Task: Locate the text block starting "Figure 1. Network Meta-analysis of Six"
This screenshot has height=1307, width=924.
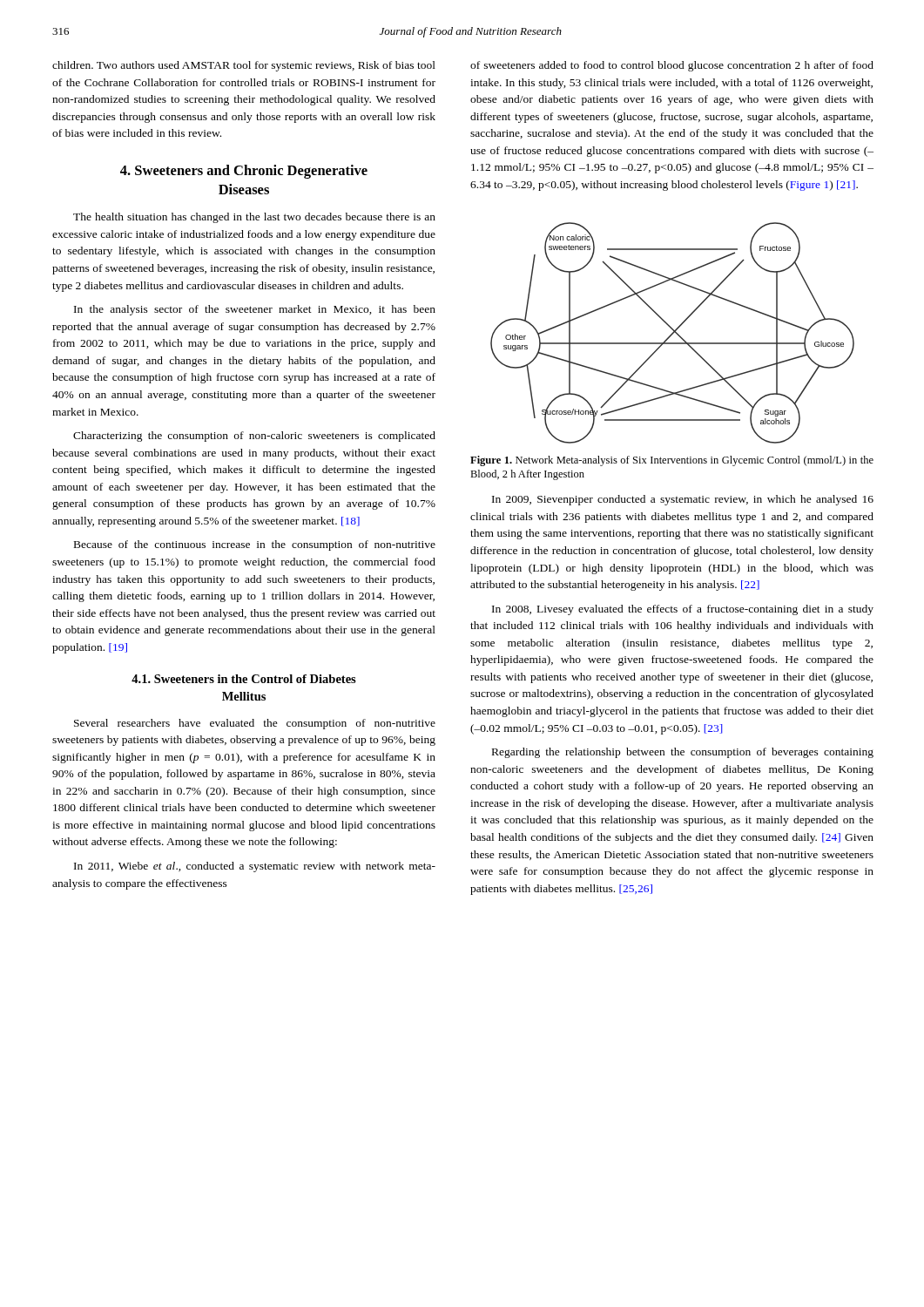Action: [x=672, y=467]
